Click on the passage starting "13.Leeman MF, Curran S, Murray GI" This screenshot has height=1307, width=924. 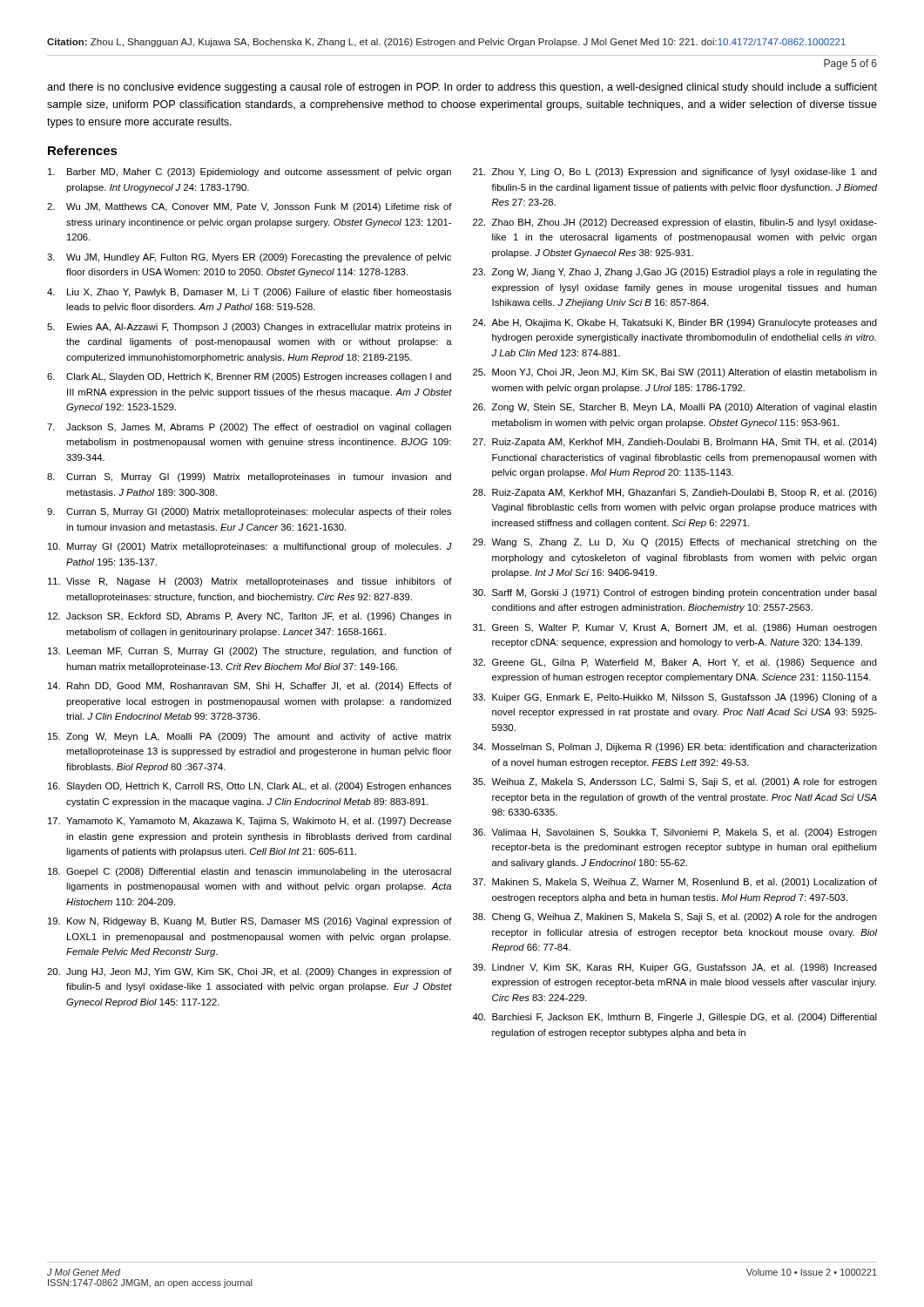(249, 659)
